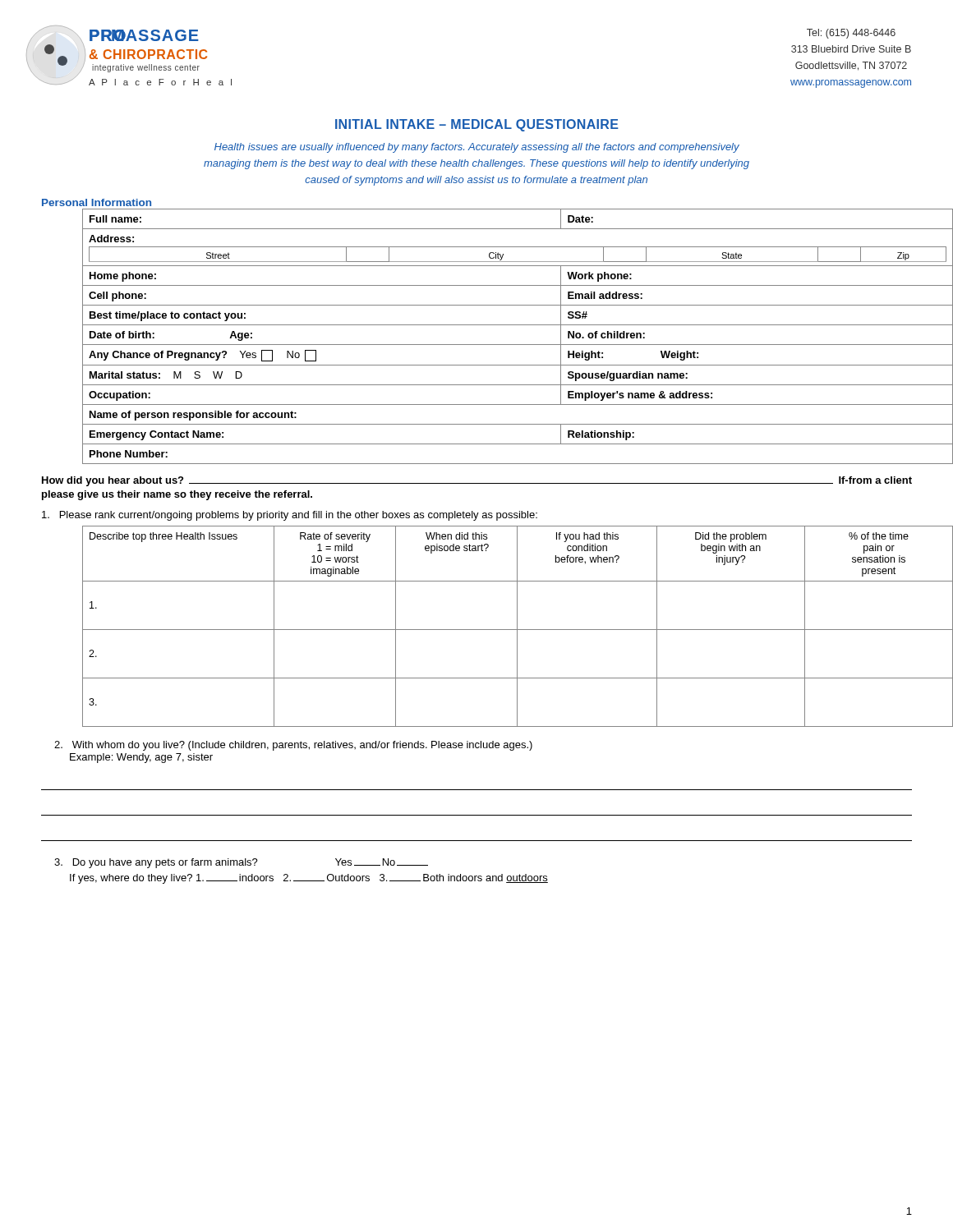Find the passage starting "Health issues are usually influenced by"
Viewport: 953px width, 1232px height.
[476, 163]
